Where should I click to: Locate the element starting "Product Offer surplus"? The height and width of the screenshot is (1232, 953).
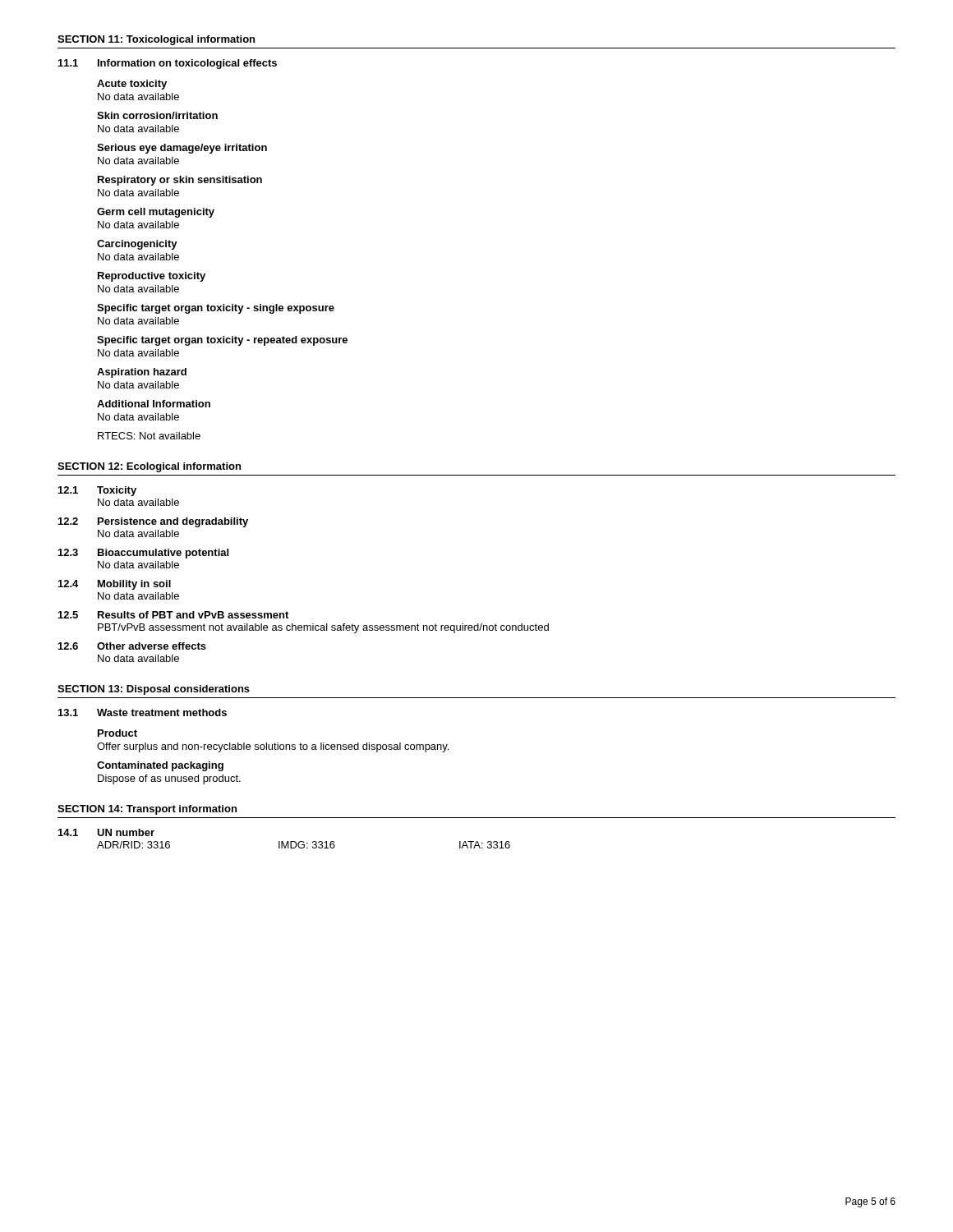(x=117, y=733)
